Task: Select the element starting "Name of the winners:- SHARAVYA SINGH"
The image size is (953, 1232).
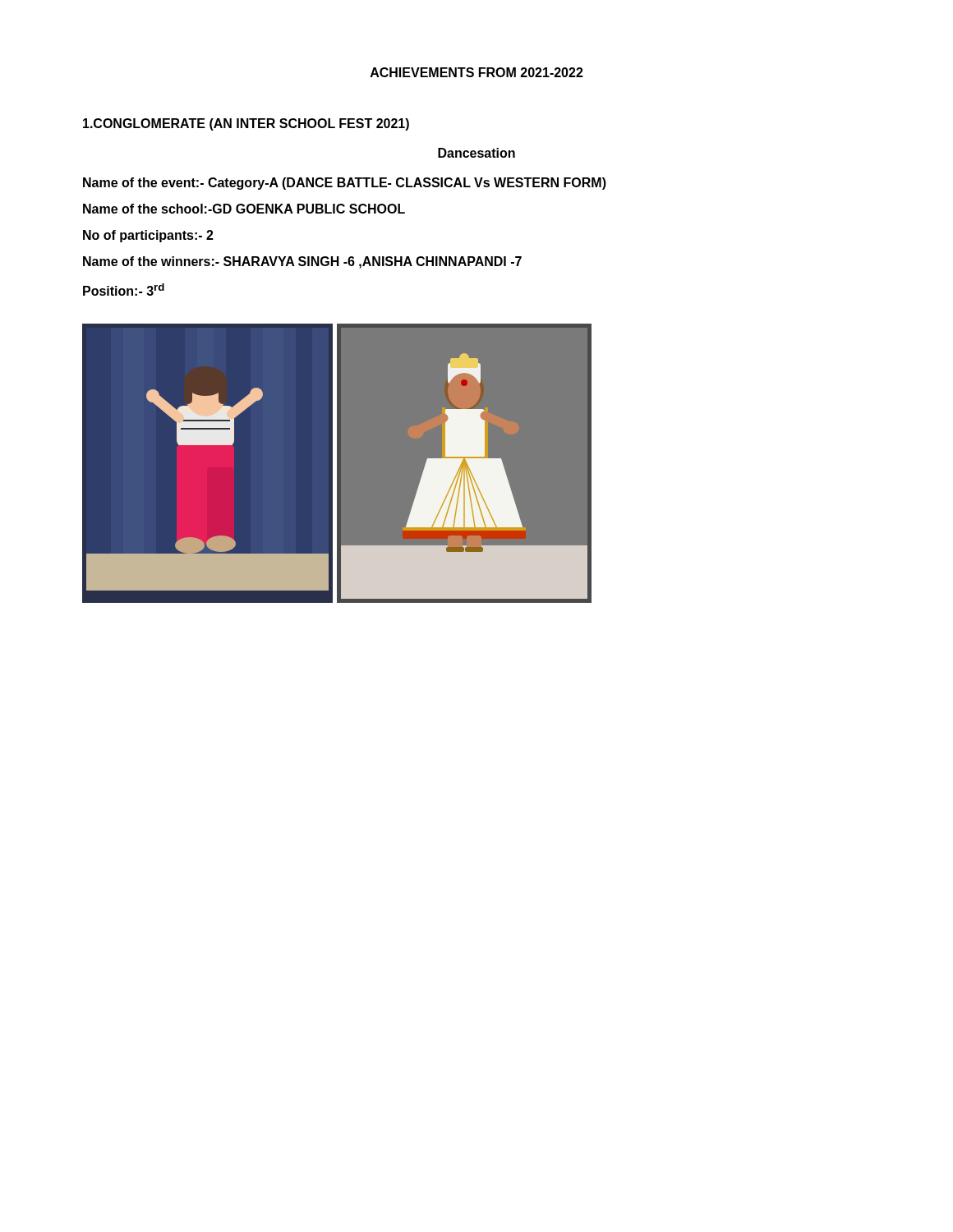Action: (302, 262)
